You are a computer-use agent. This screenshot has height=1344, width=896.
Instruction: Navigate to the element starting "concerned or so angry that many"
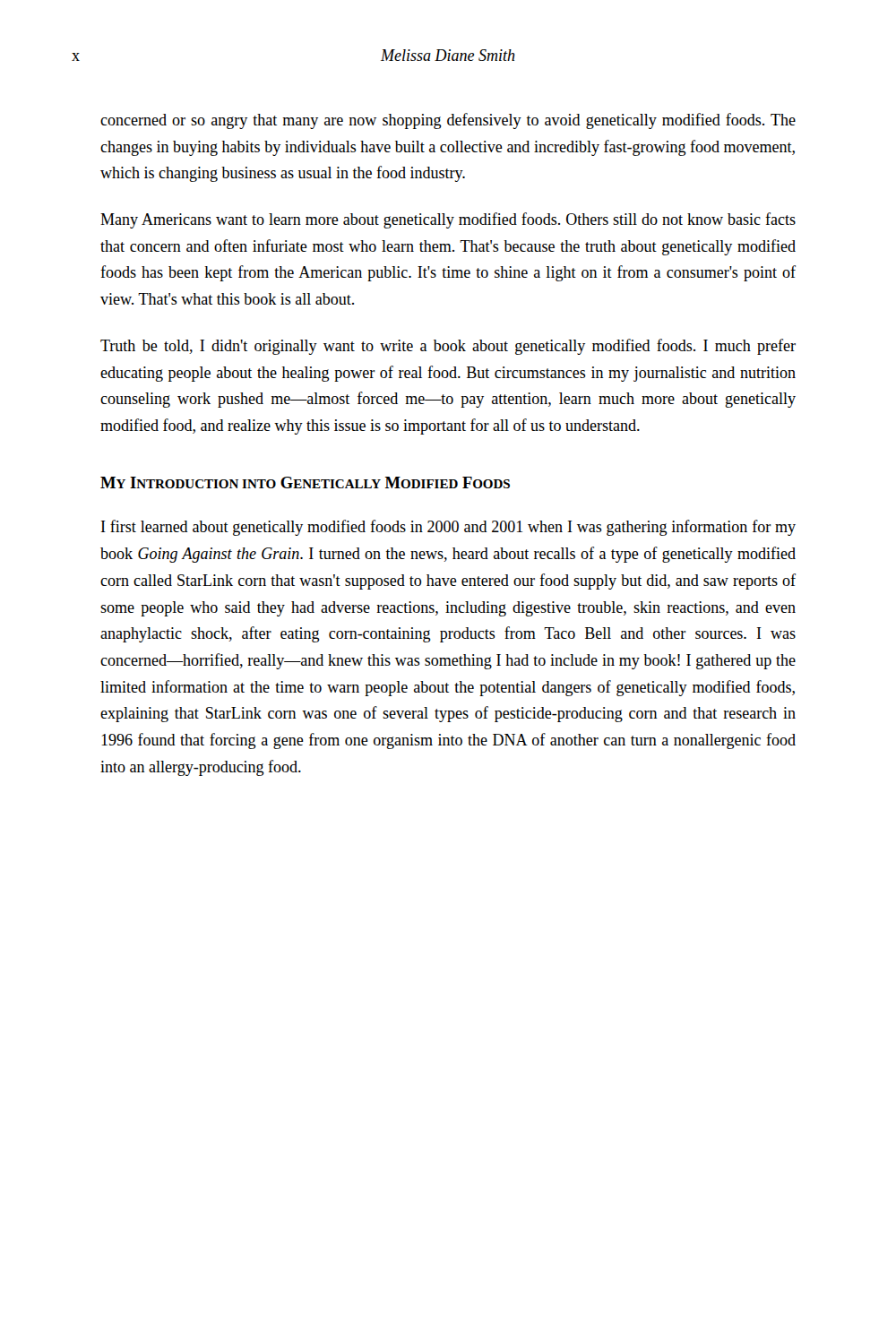coord(448,147)
